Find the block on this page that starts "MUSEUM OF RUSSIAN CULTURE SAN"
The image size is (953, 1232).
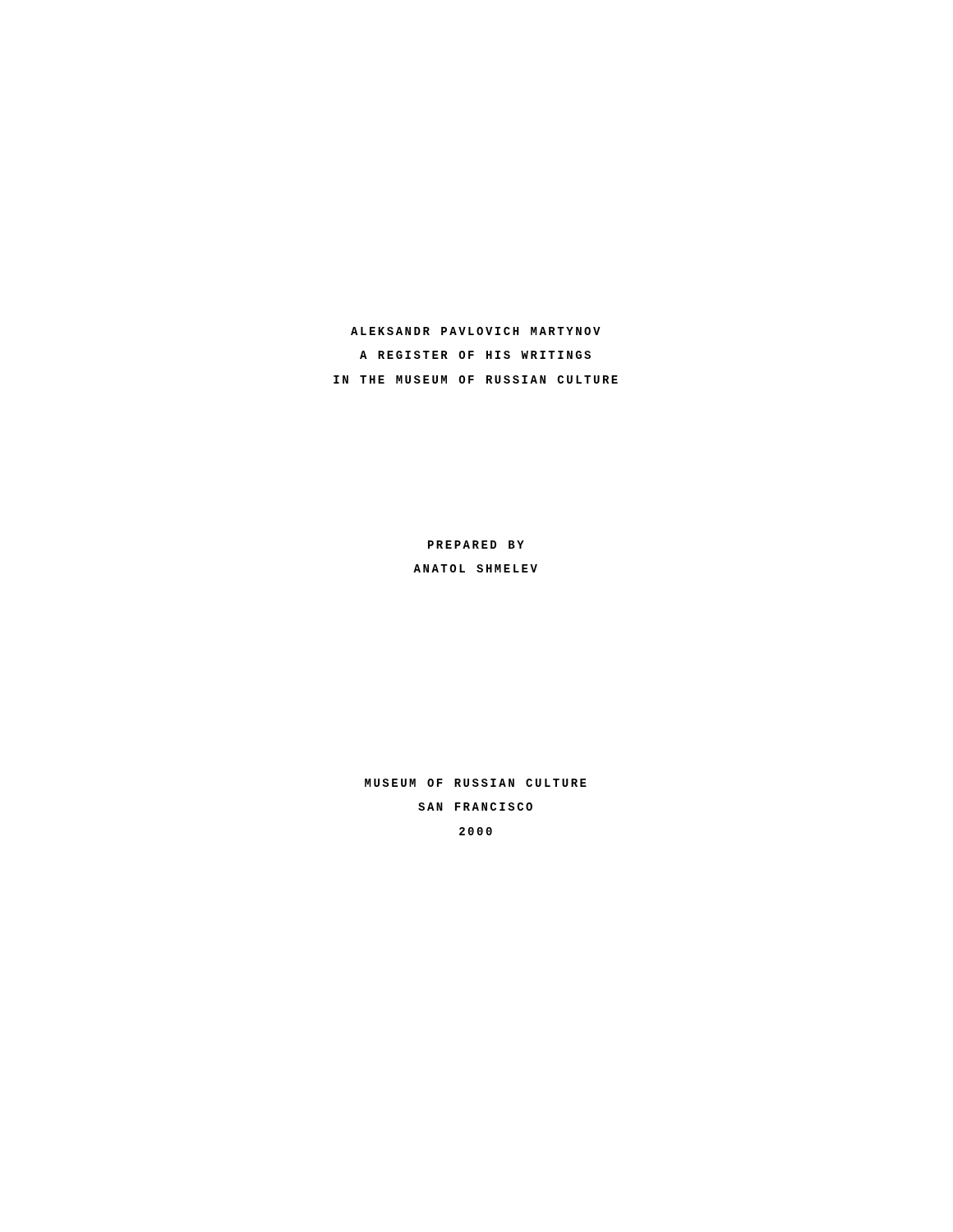point(476,808)
